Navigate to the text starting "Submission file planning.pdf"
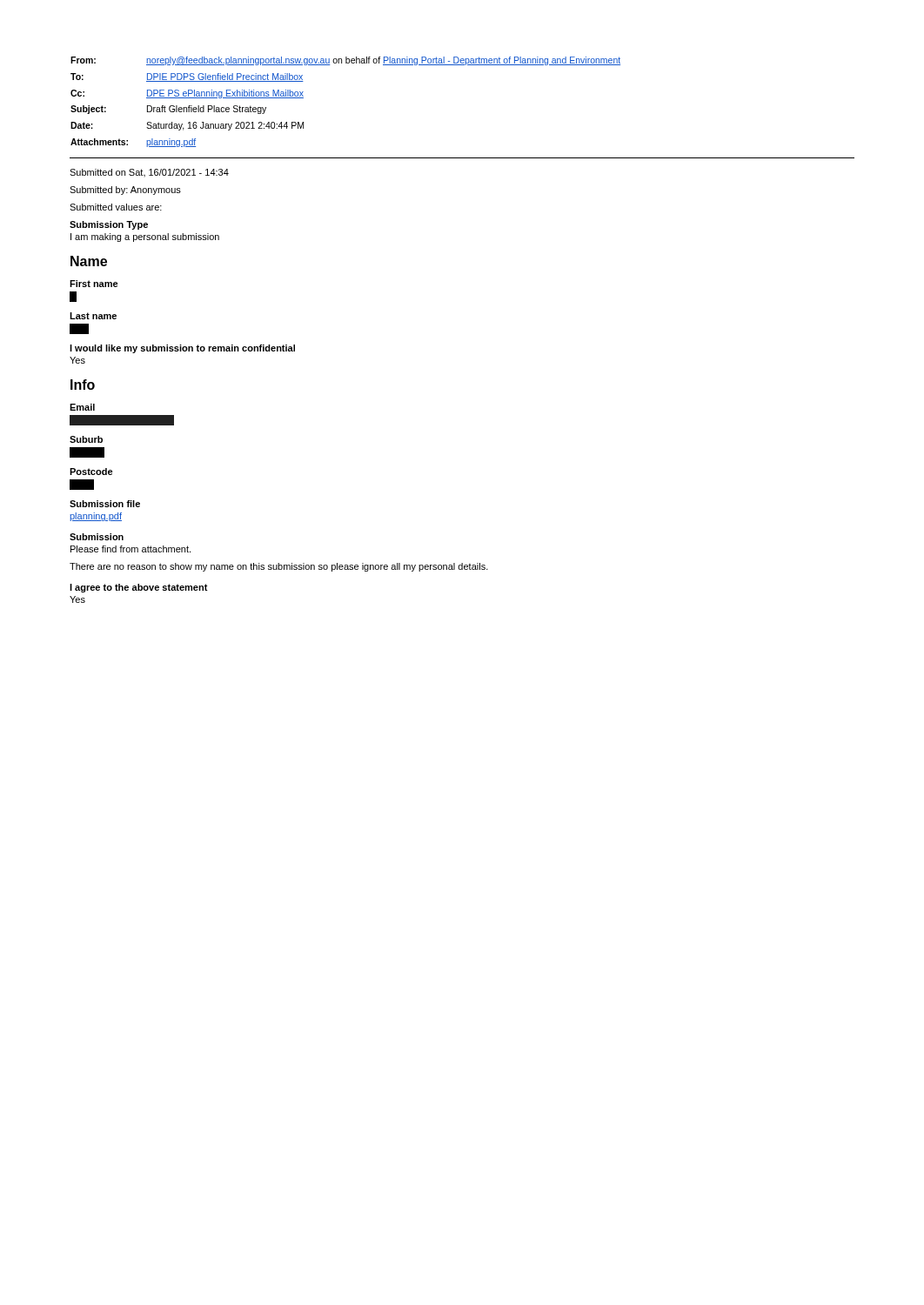Image resolution: width=924 pixels, height=1305 pixels. [x=105, y=504]
